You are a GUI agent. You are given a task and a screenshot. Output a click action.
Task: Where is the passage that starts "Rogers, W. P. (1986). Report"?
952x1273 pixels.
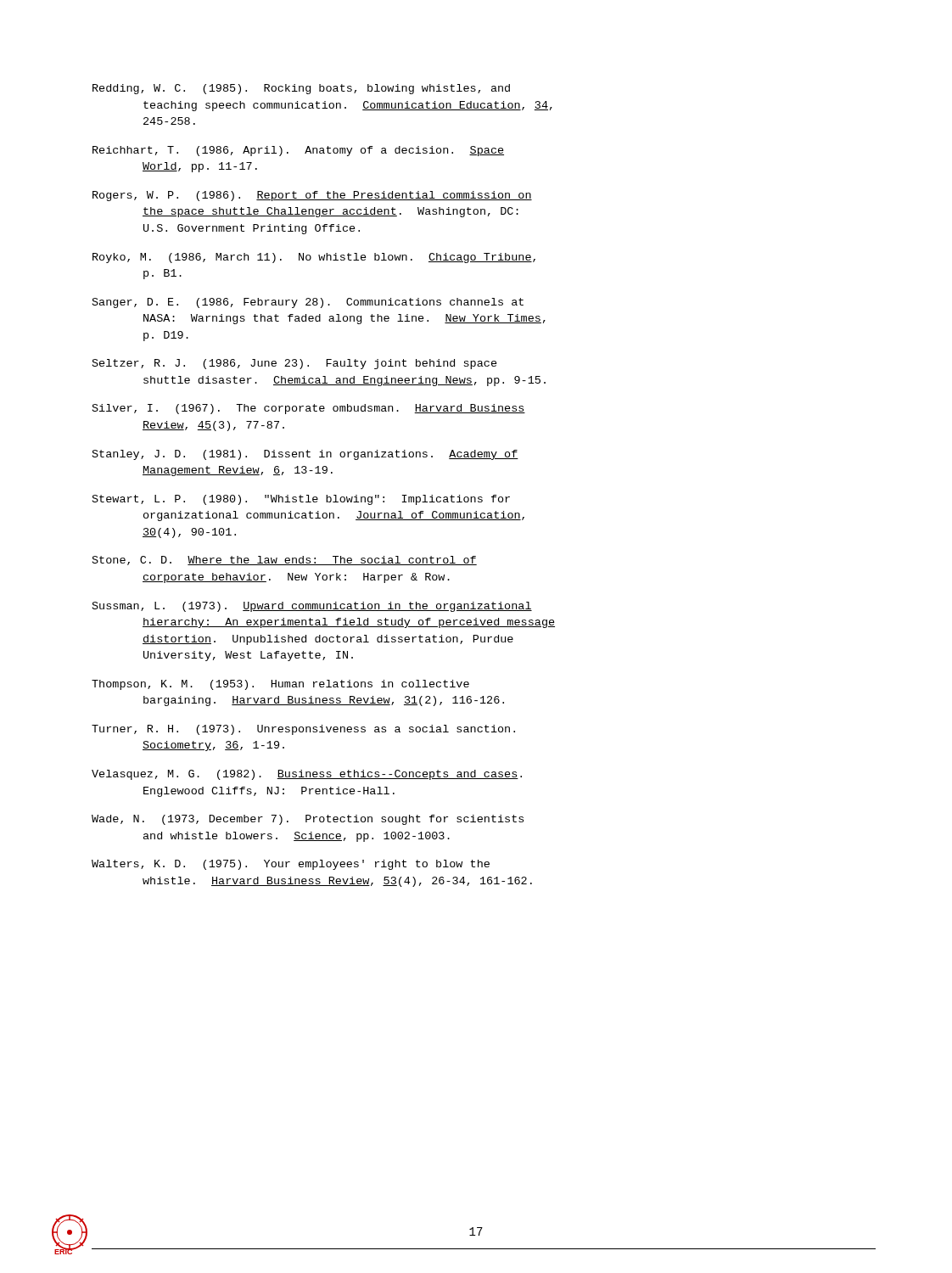(484, 212)
